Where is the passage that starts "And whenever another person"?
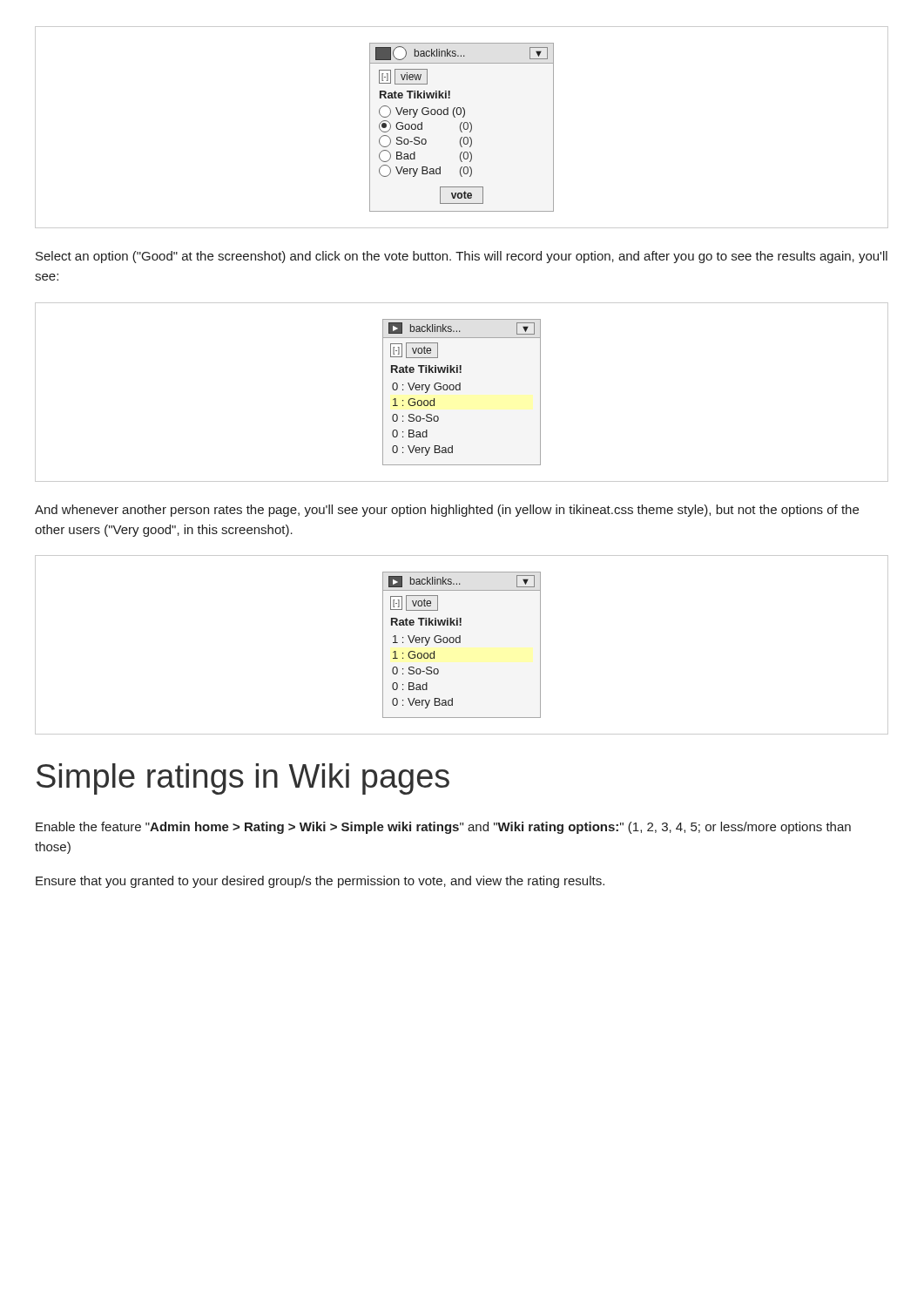Viewport: 924px width, 1307px height. click(447, 519)
